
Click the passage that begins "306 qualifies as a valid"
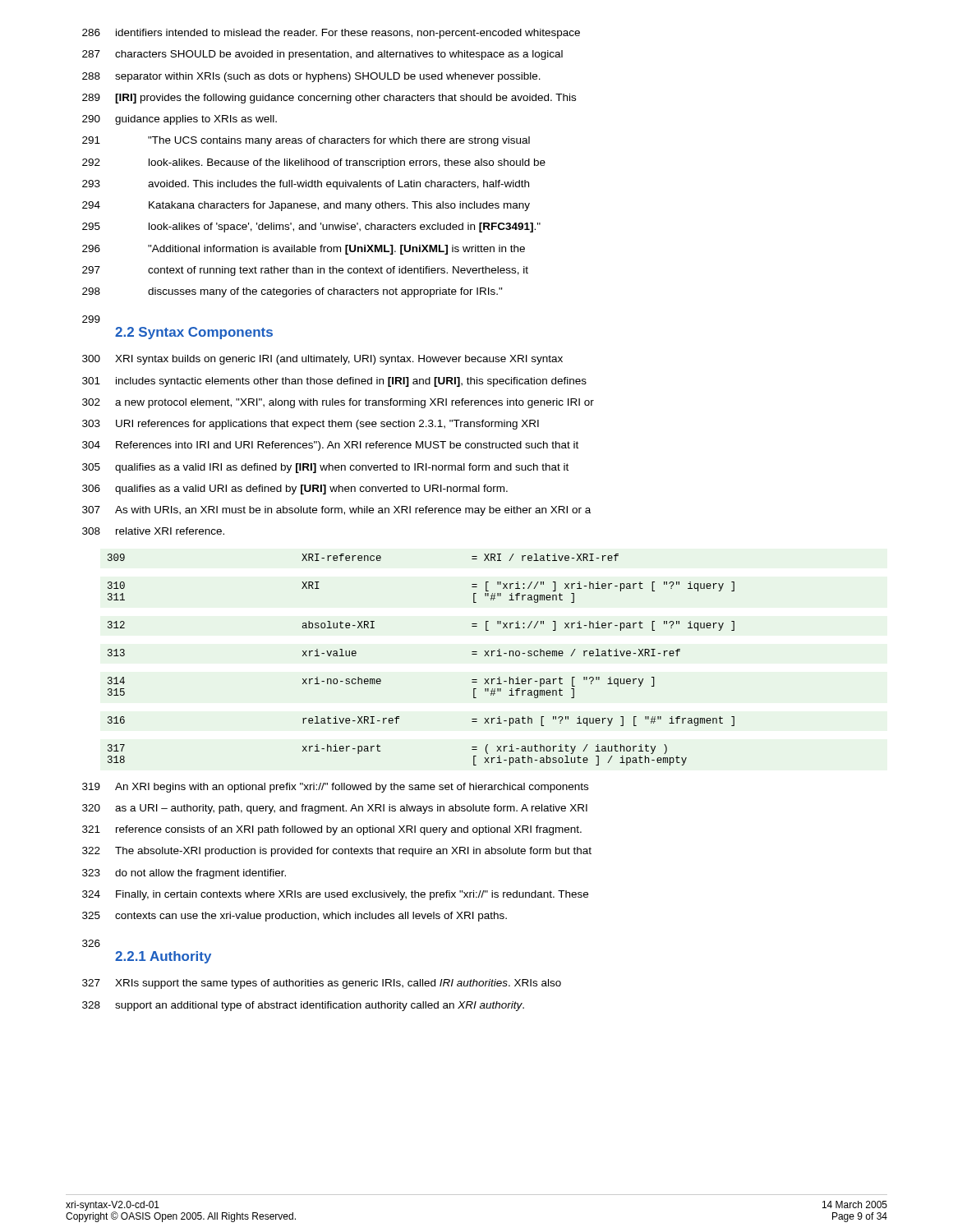click(476, 489)
